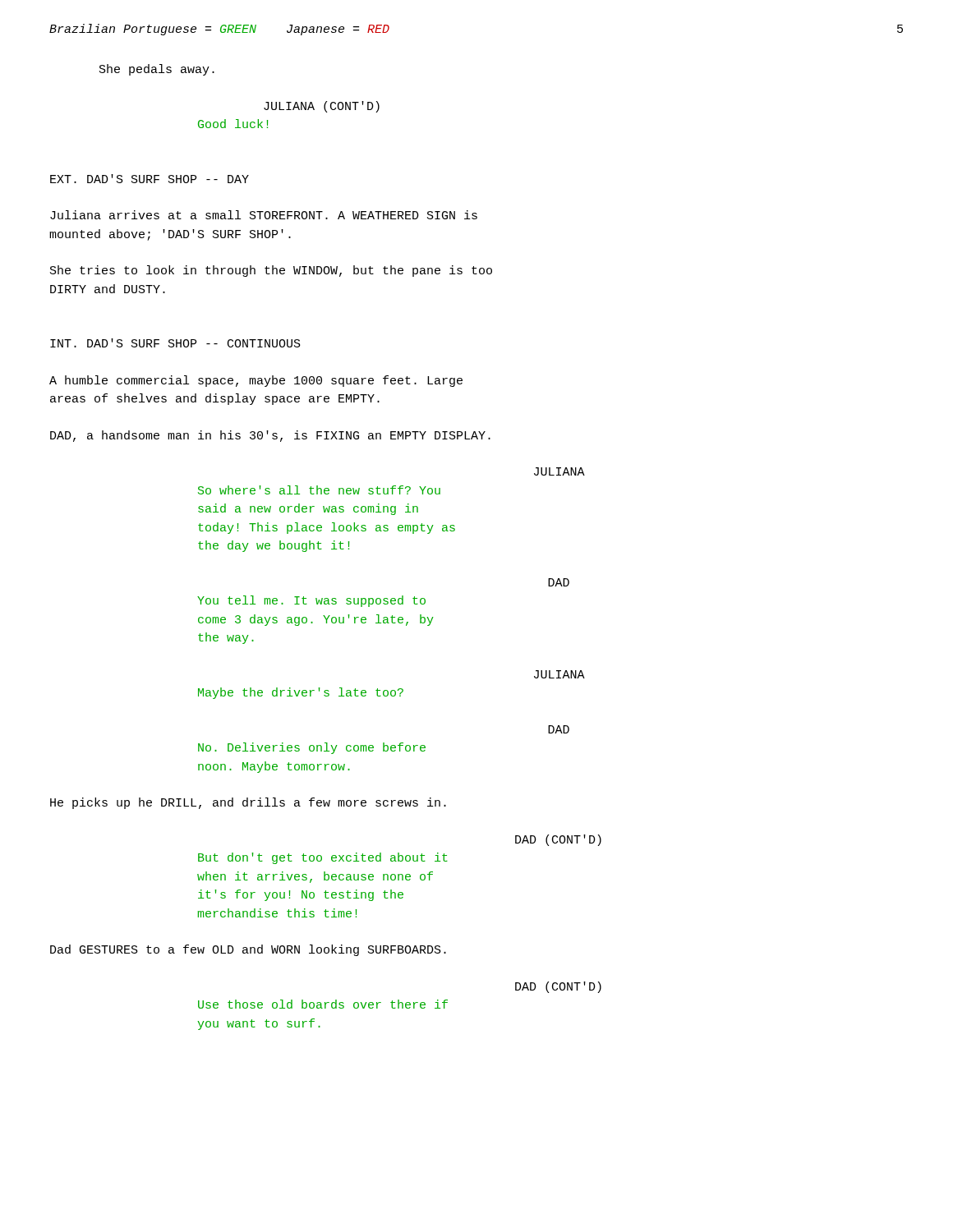Navigate to the block starting "She pedals away."
Image resolution: width=953 pixels, height=1232 pixels.
158,70
